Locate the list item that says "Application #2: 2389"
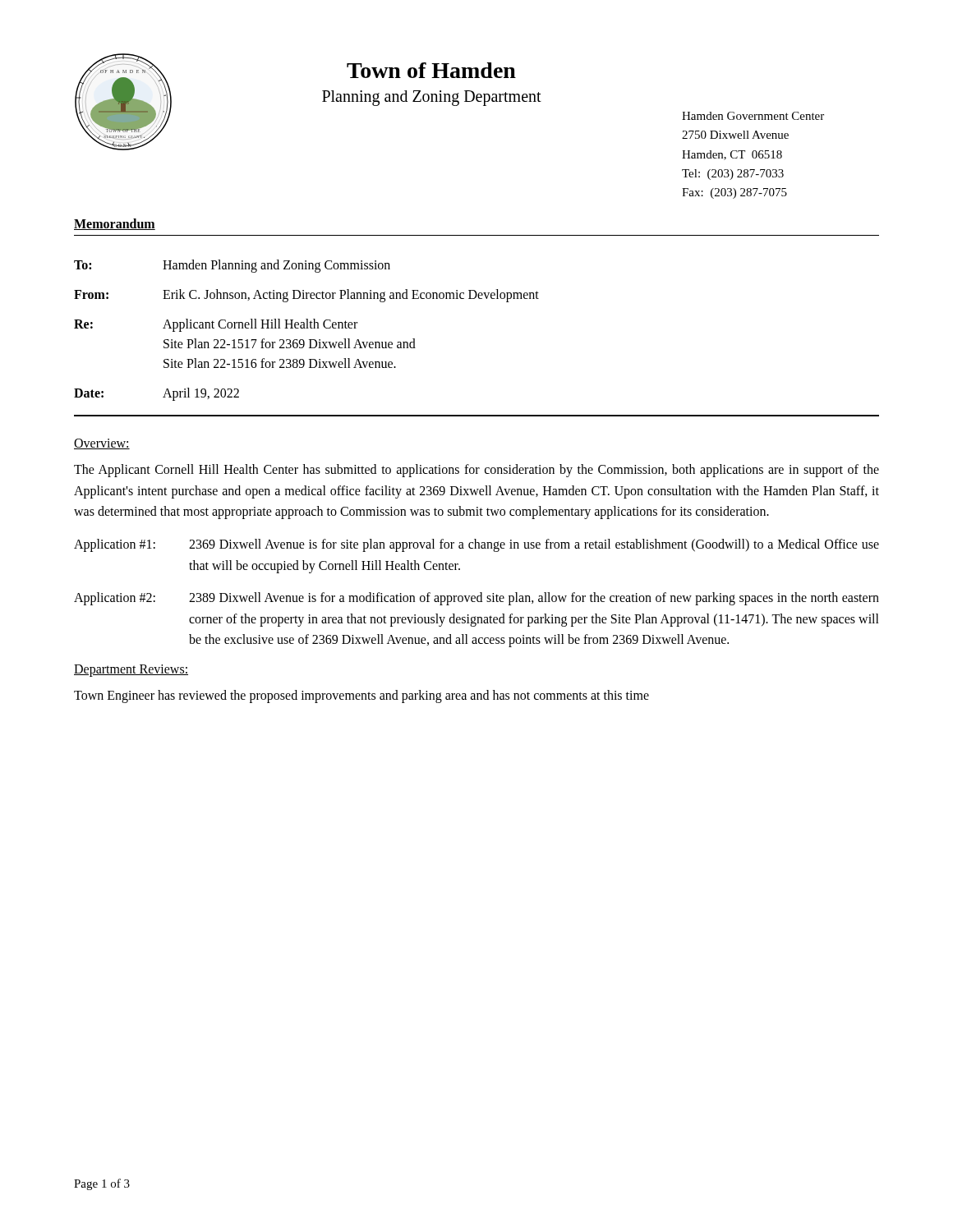 click(x=476, y=619)
